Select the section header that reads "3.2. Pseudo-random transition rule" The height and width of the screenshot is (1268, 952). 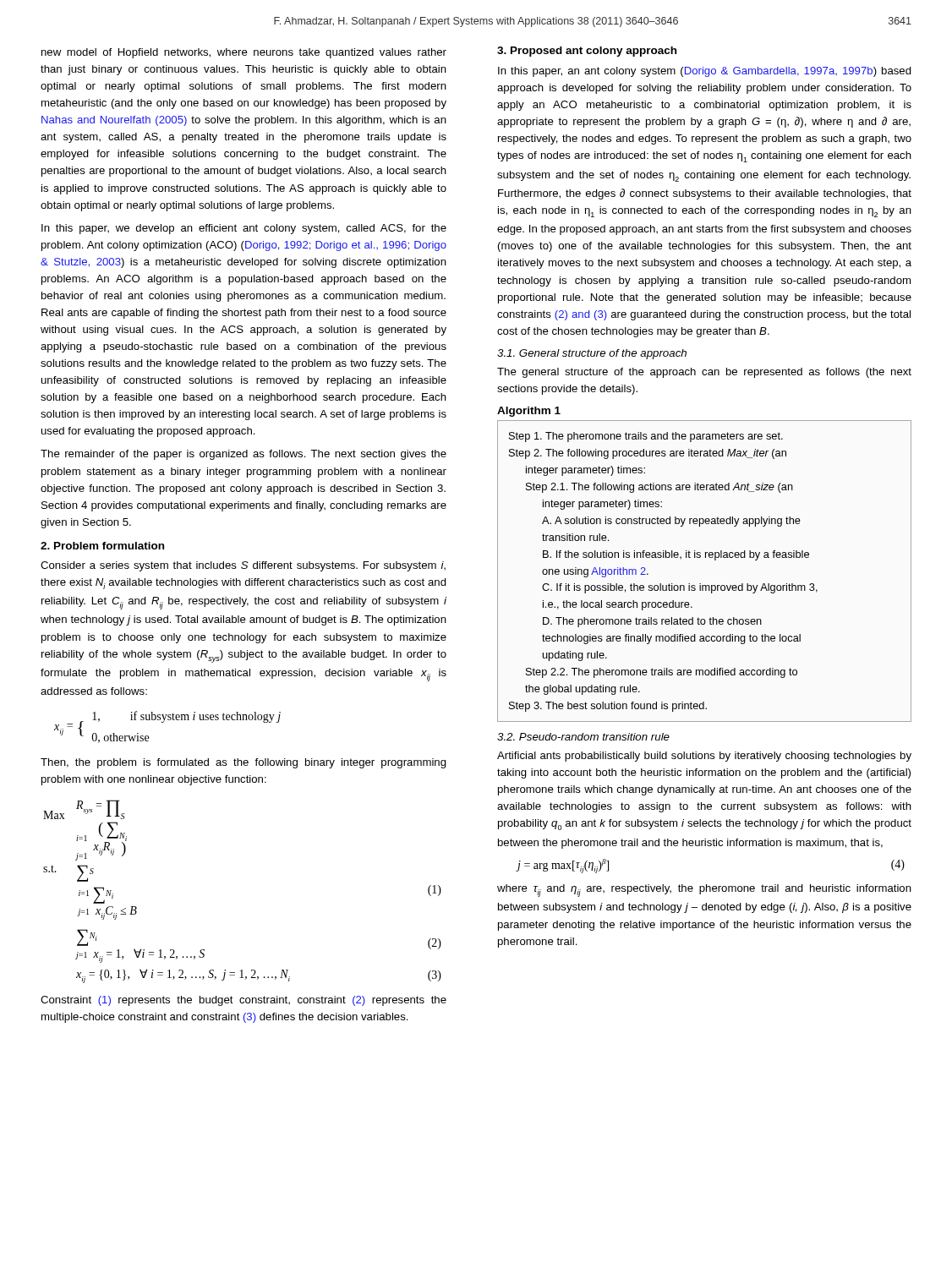click(583, 737)
